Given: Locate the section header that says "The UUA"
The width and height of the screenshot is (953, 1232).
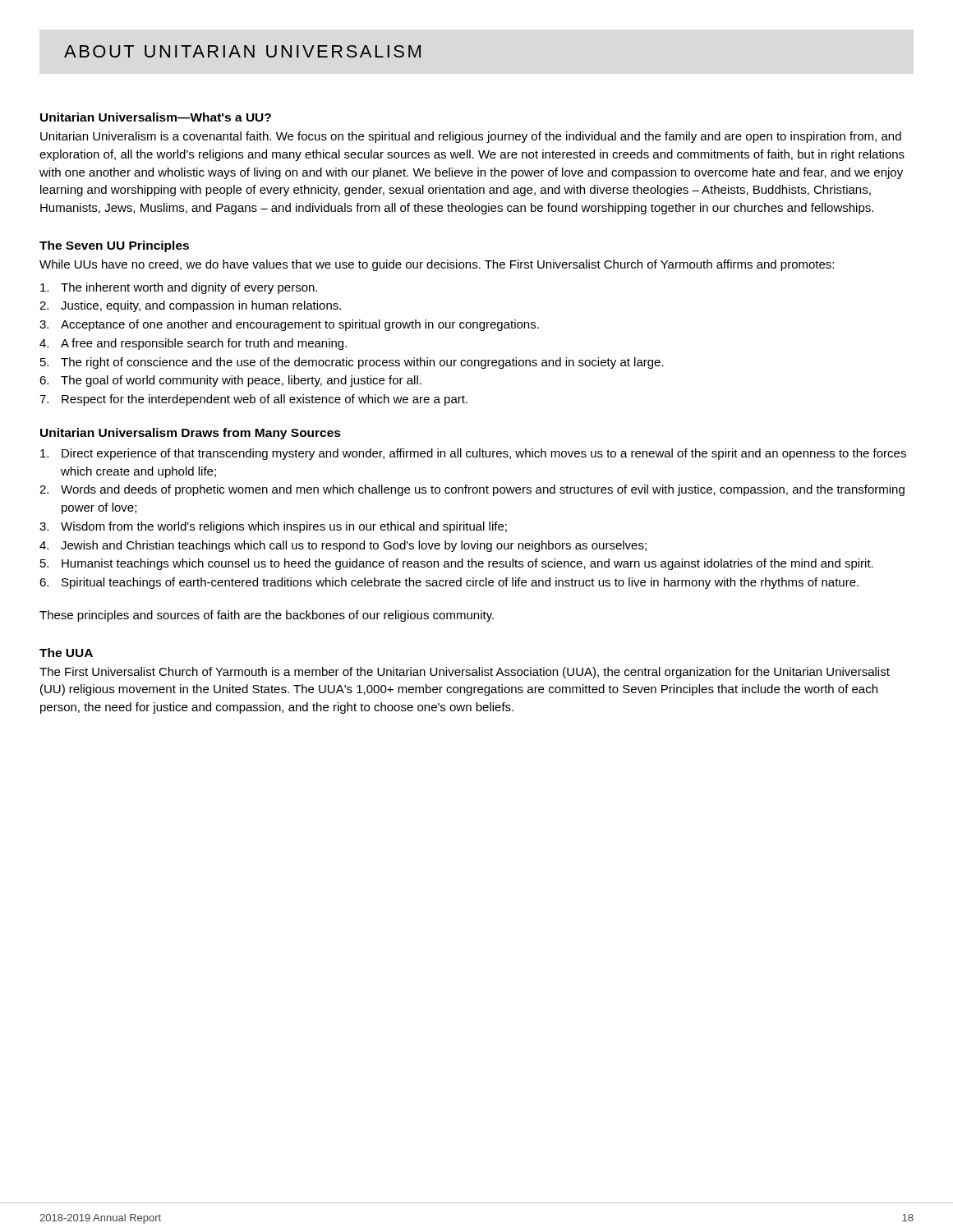Looking at the screenshot, I should coord(66,652).
